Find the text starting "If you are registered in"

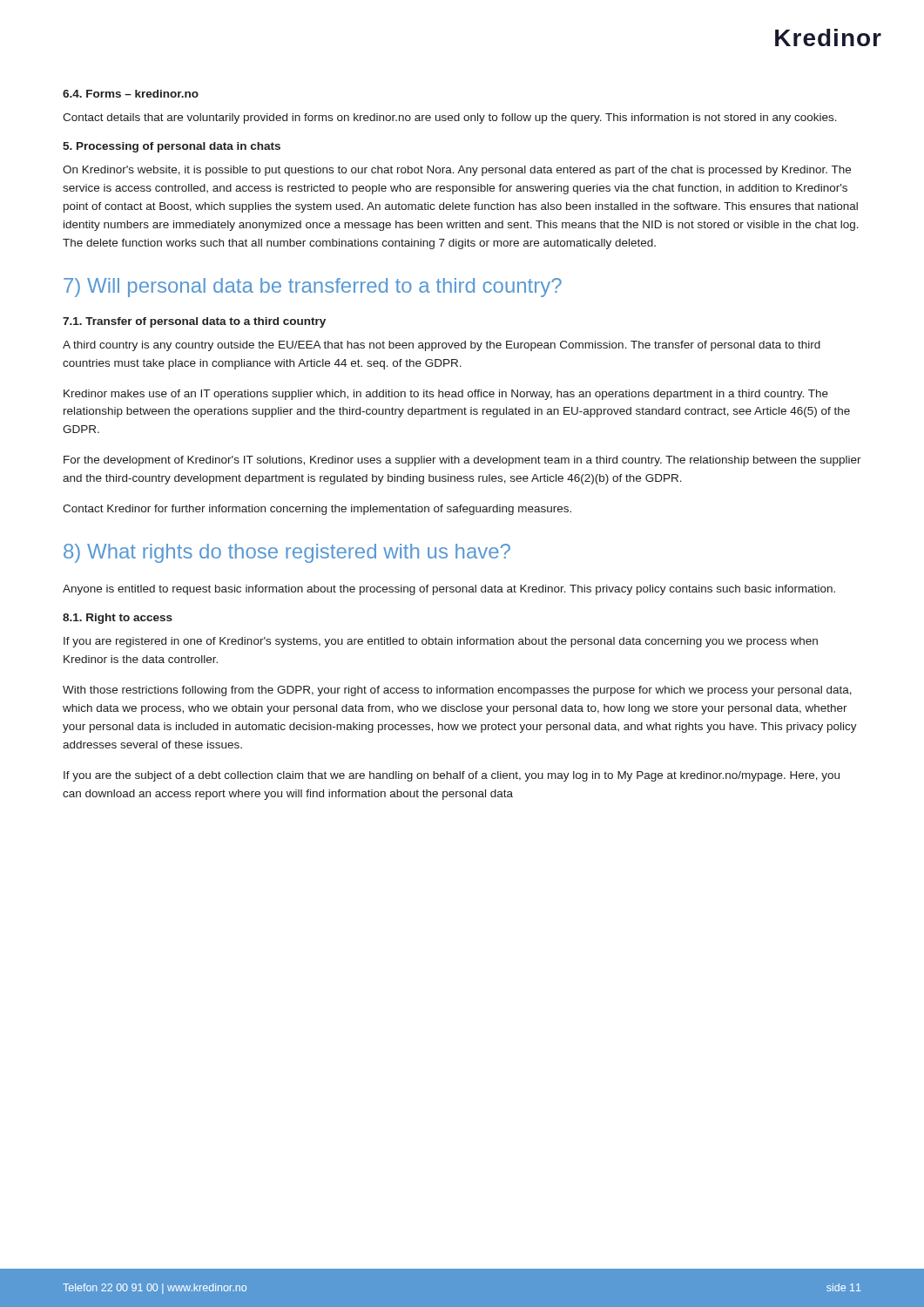pos(441,650)
